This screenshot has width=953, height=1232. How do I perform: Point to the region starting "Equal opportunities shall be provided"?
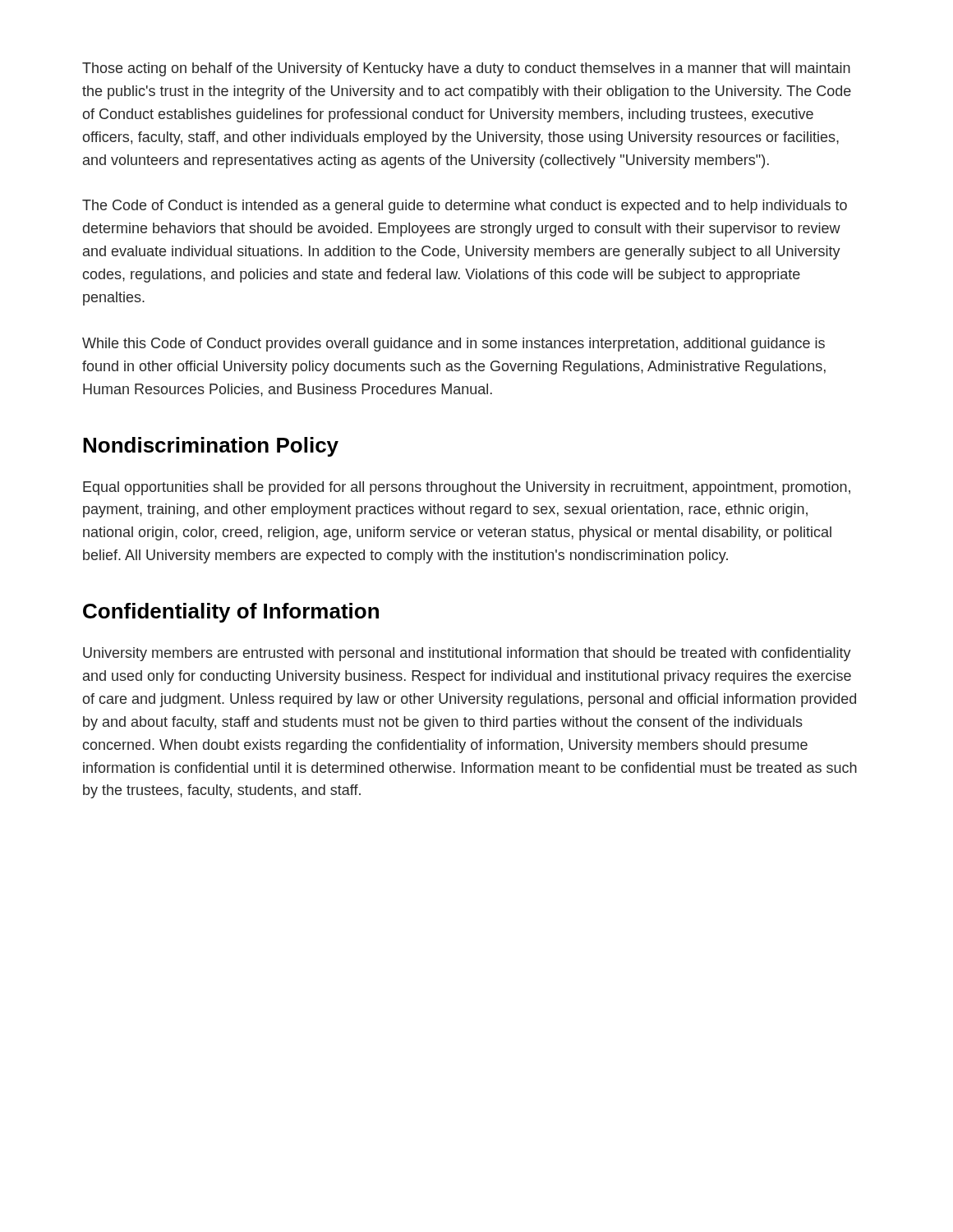tap(467, 521)
